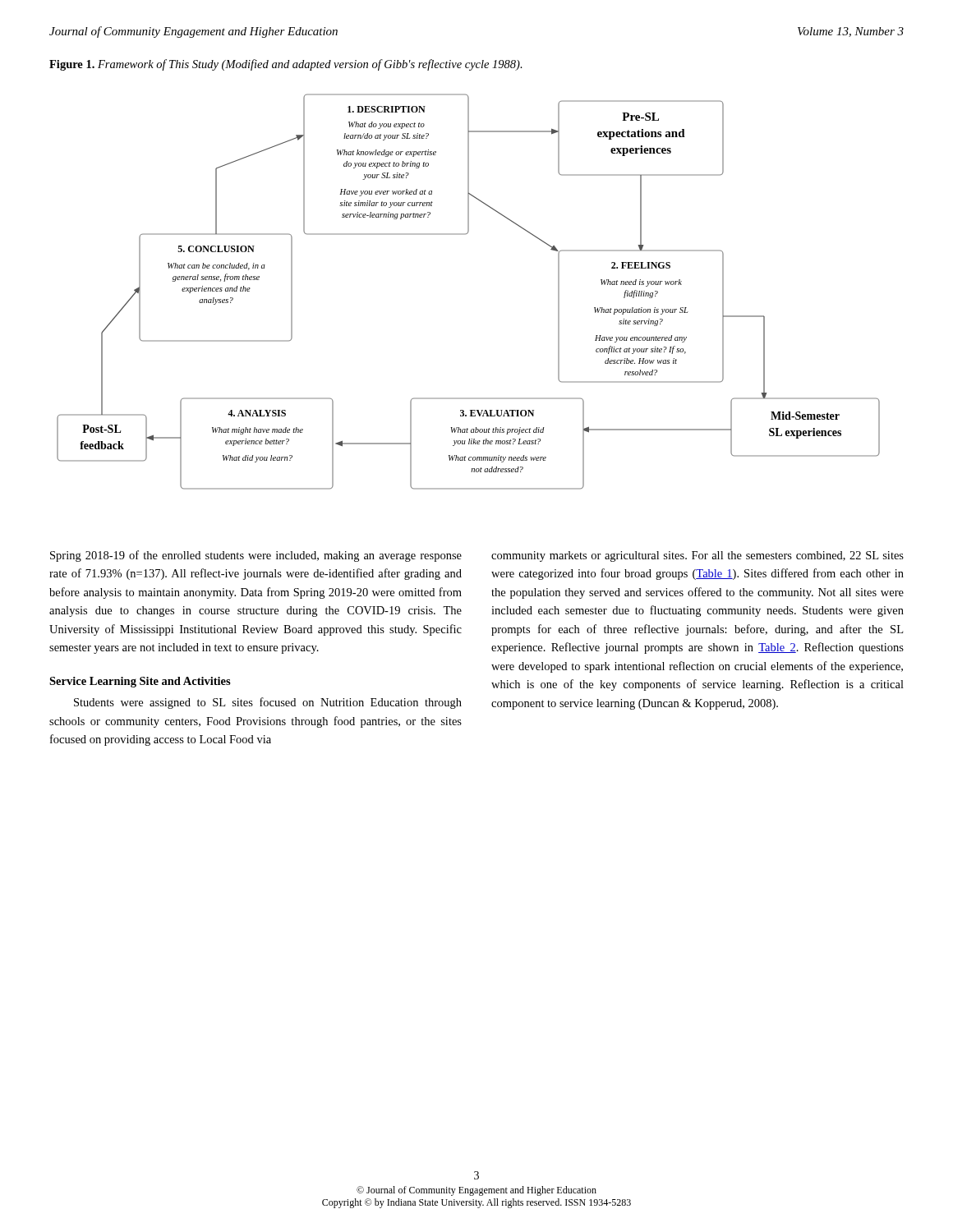Find the caption that reads "Figure 1. Framework"
The height and width of the screenshot is (1232, 953).
[x=286, y=64]
